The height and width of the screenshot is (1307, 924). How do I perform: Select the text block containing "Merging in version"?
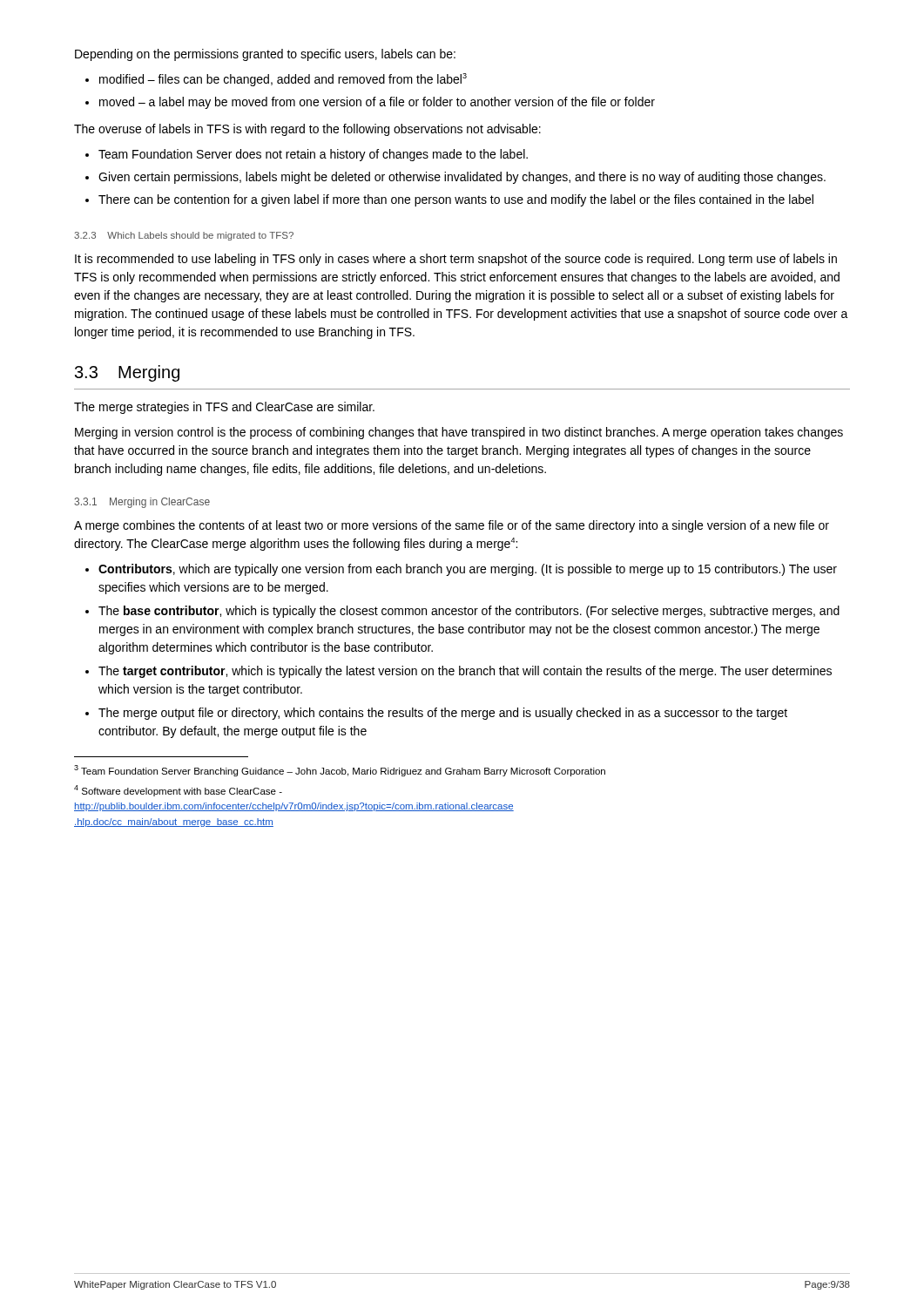pyautogui.click(x=462, y=451)
